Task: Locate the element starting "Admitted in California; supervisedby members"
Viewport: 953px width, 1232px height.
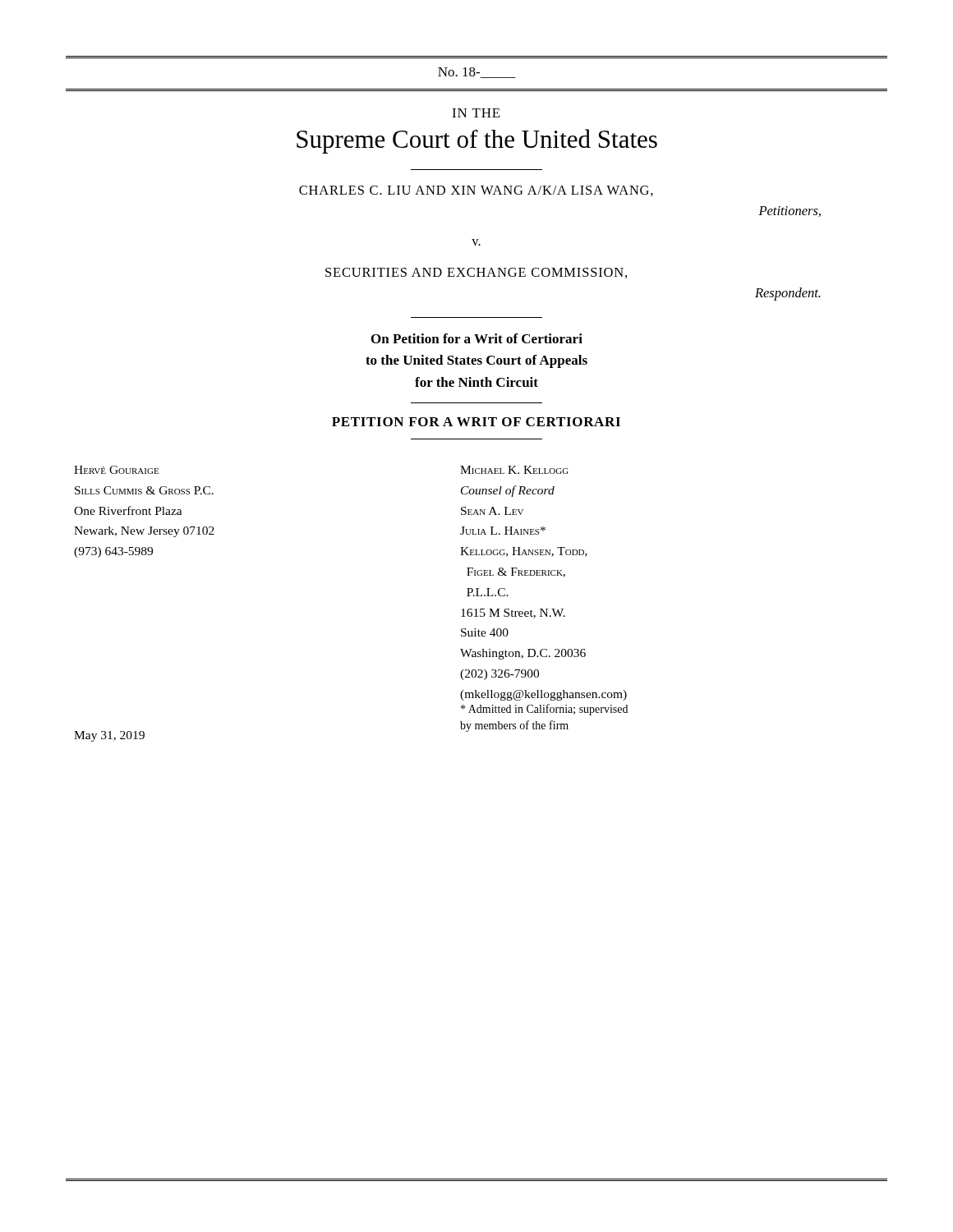Action: coord(544,718)
